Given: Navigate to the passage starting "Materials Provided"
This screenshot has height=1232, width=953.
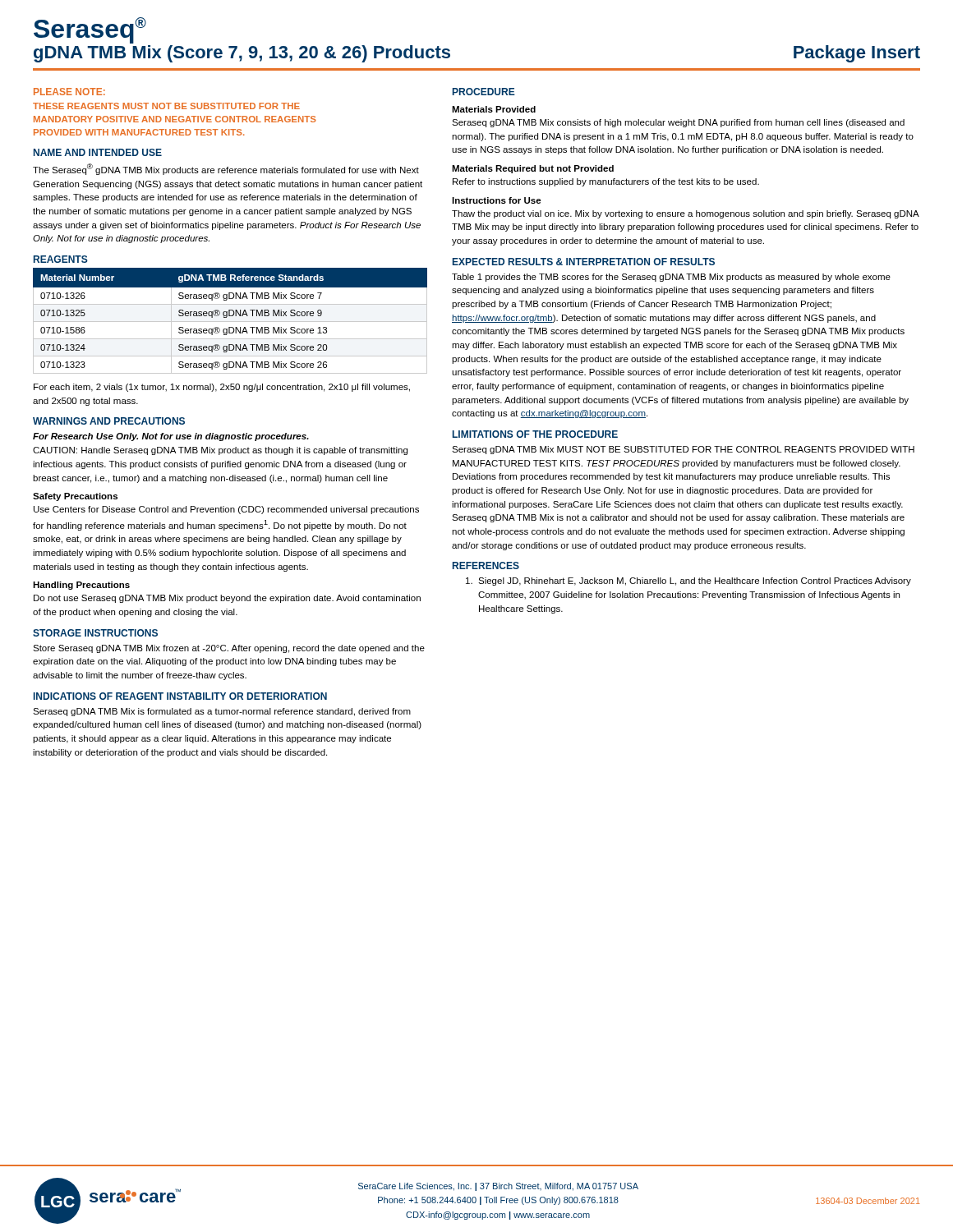Looking at the screenshot, I should click(494, 109).
